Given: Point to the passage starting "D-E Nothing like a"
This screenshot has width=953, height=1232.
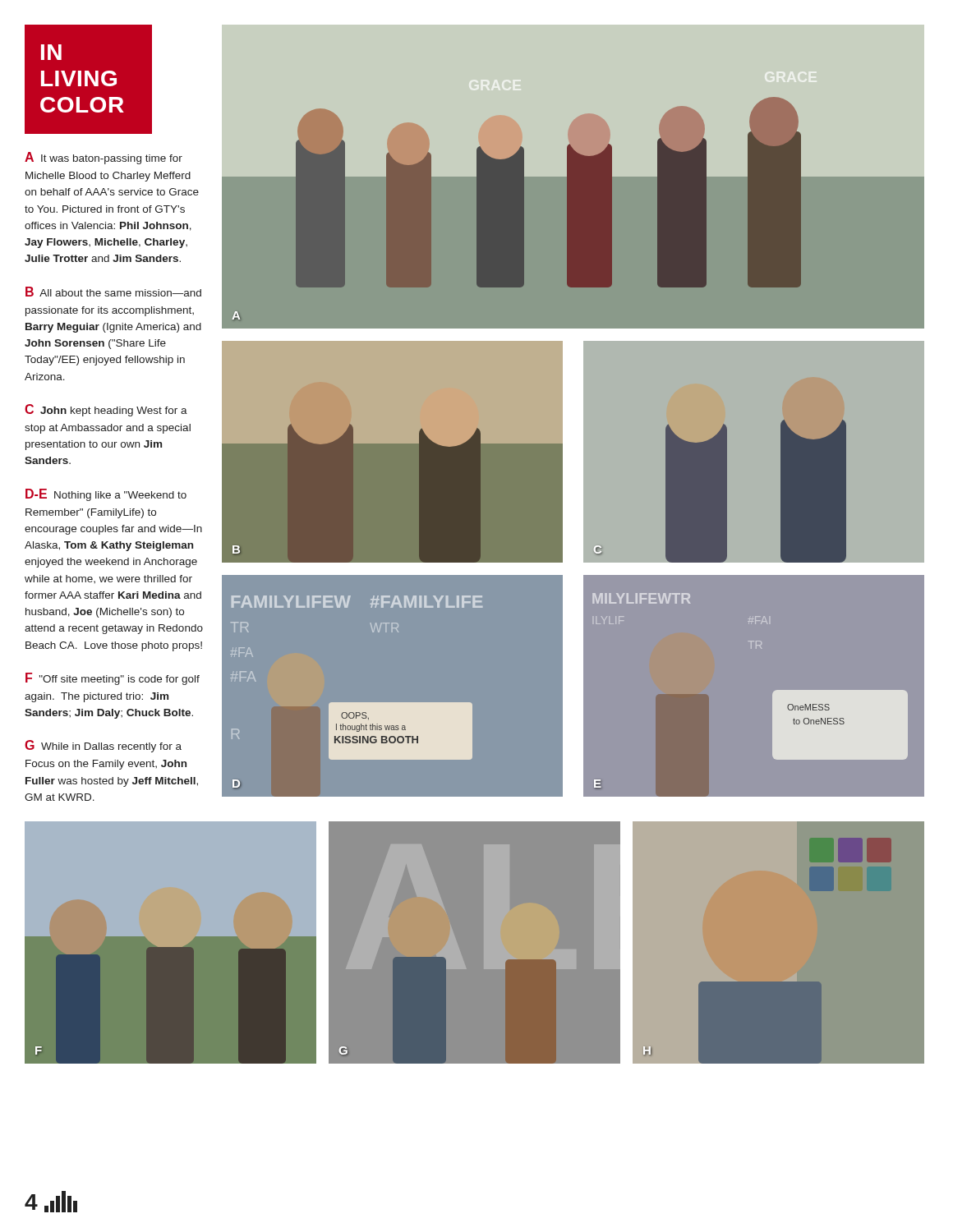Looking at the screenshot, I should coord(114,569).
